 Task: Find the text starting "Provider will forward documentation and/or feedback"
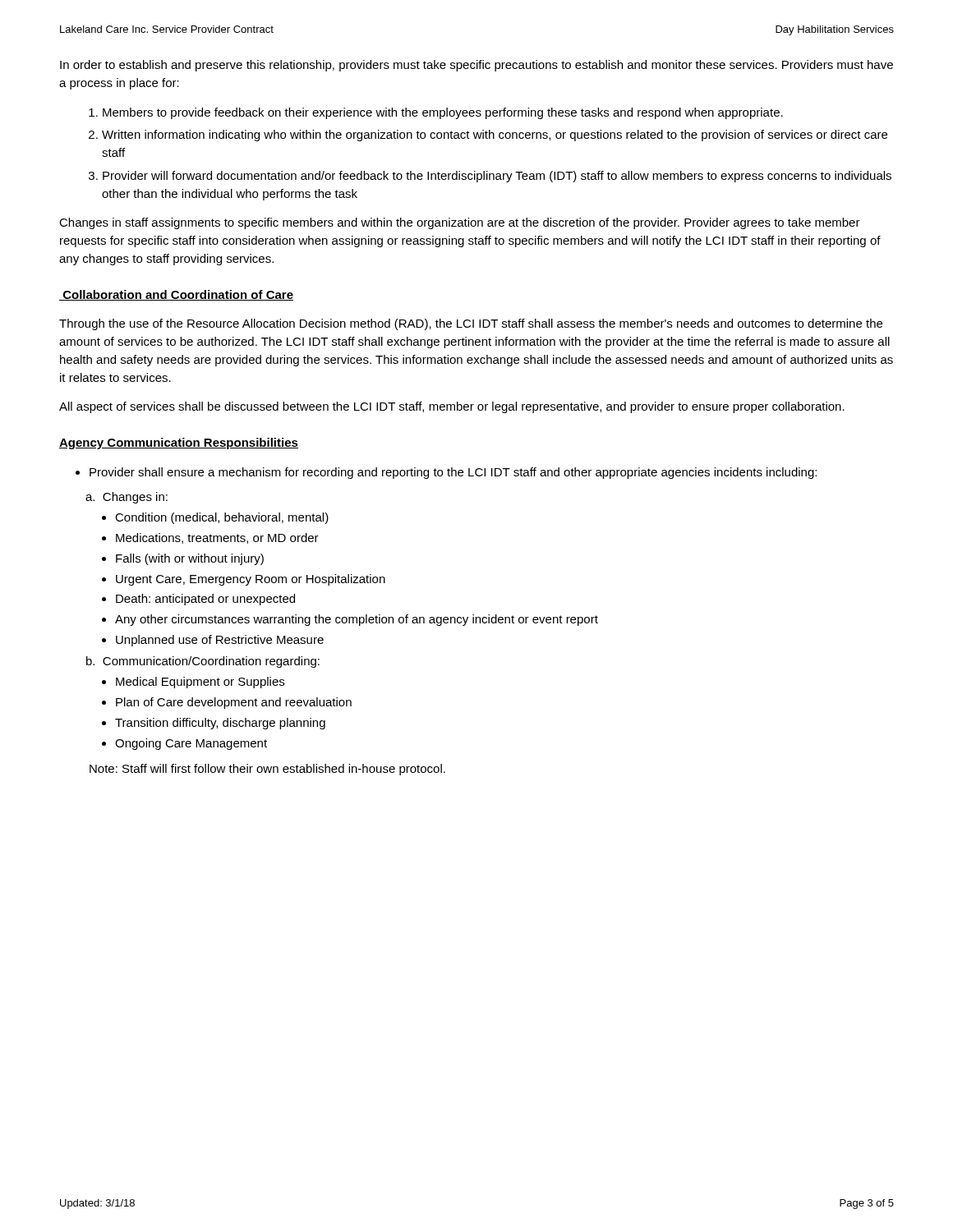pyautogui.click(x=497, y=184)
